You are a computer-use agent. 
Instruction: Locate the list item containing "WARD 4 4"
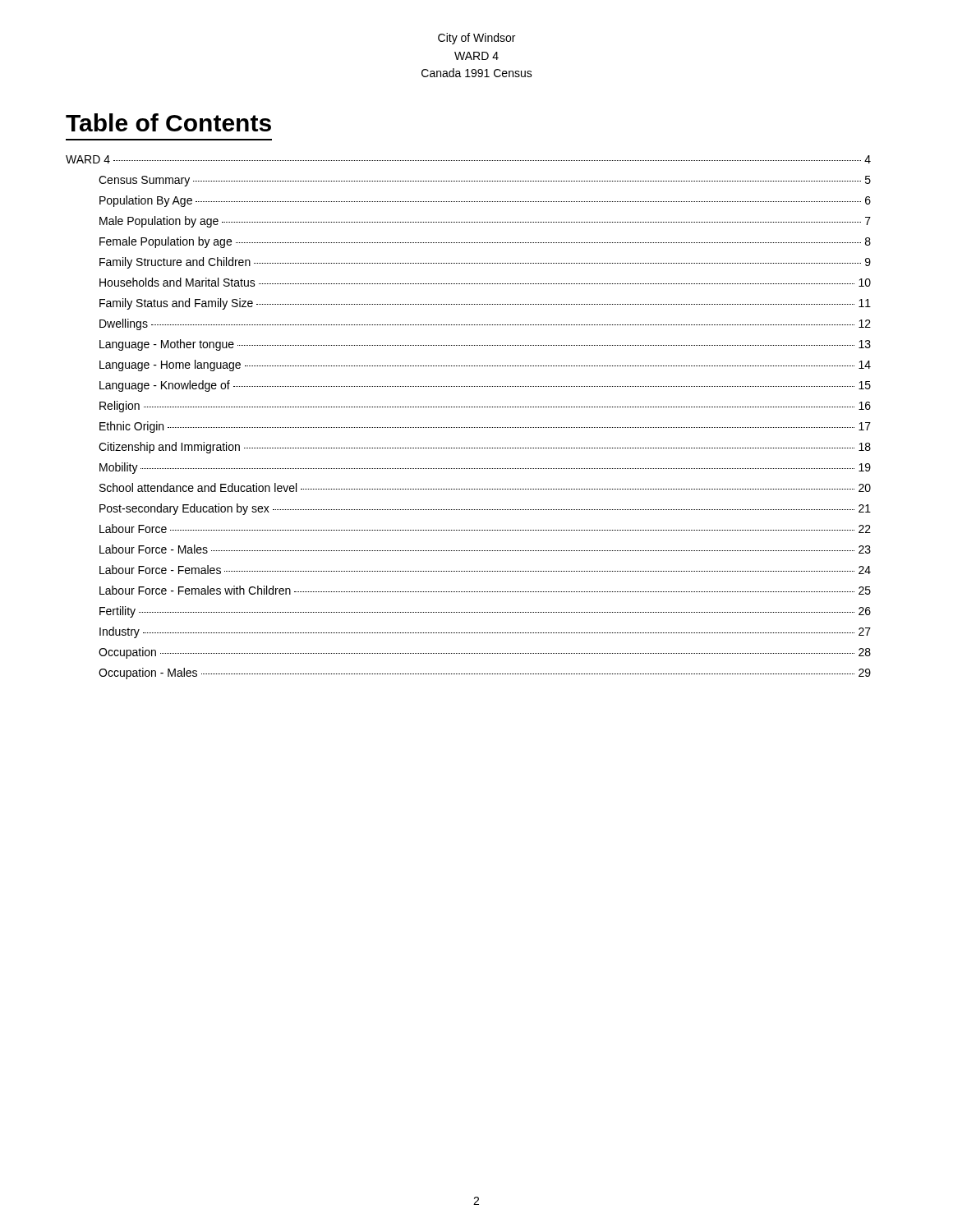coord(468,159)
